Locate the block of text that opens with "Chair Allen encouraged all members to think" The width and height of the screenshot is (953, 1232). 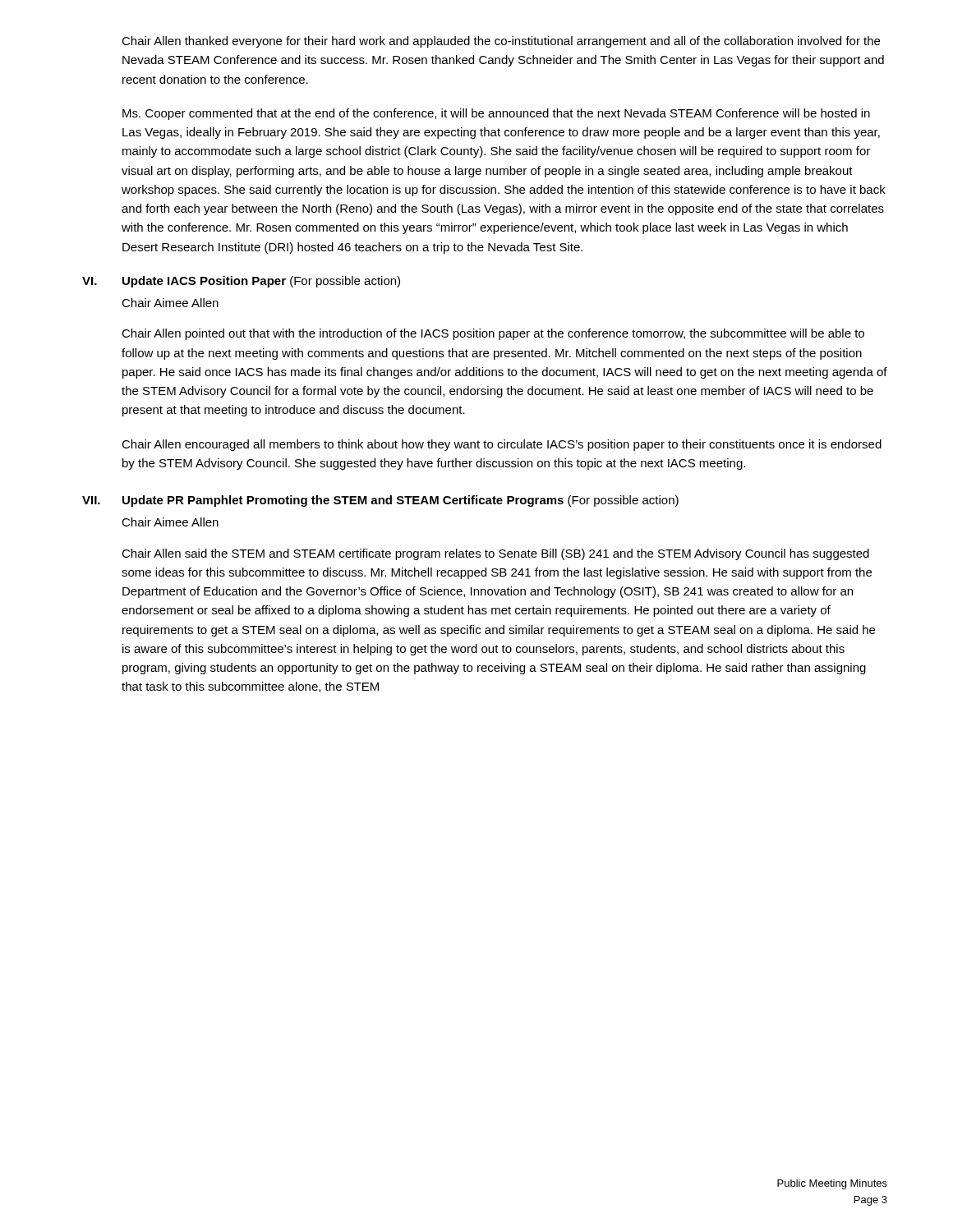coord(502,453)
